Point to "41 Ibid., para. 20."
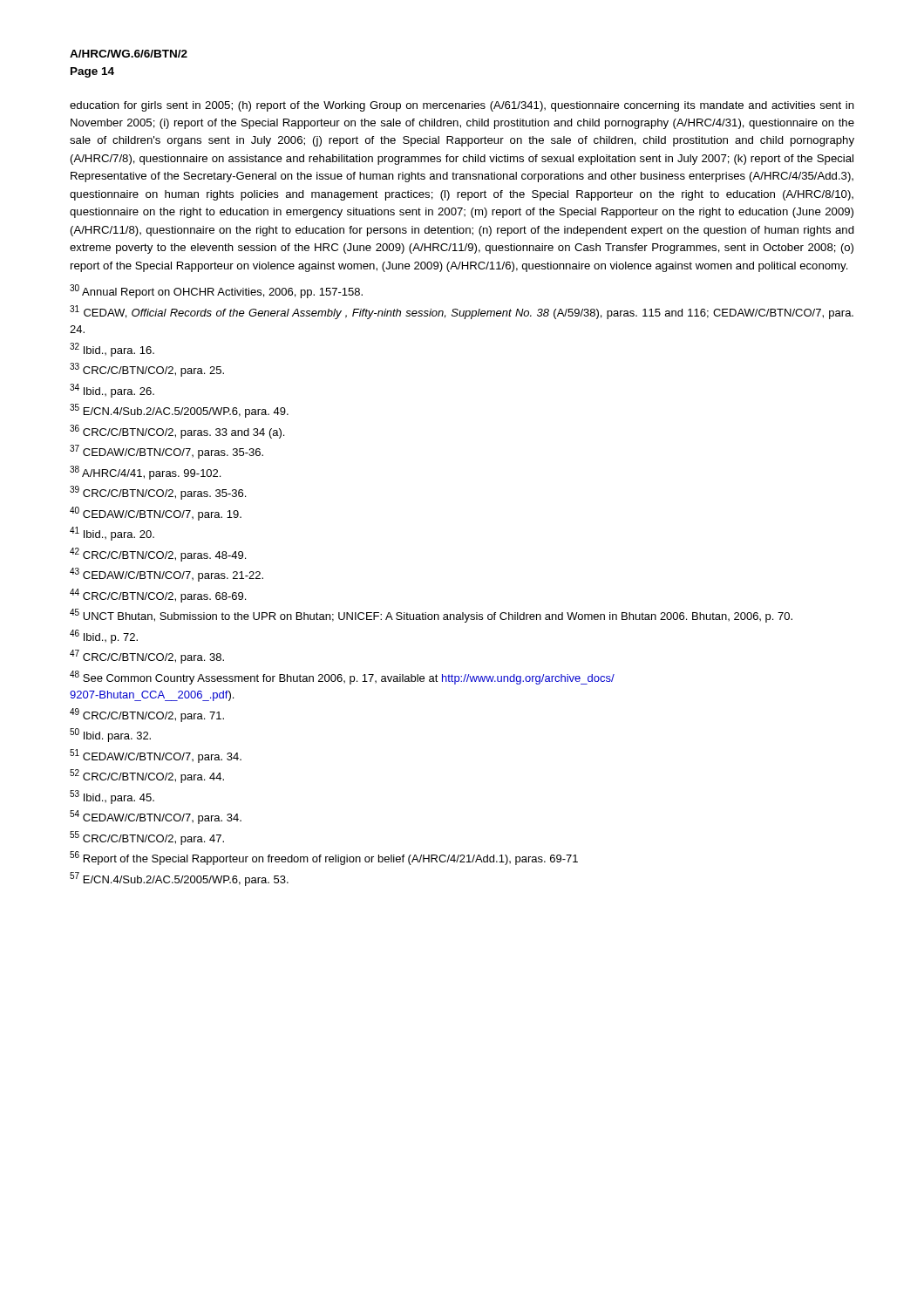Viewport: 924px width, 1308px height. (x=112, y=533)
